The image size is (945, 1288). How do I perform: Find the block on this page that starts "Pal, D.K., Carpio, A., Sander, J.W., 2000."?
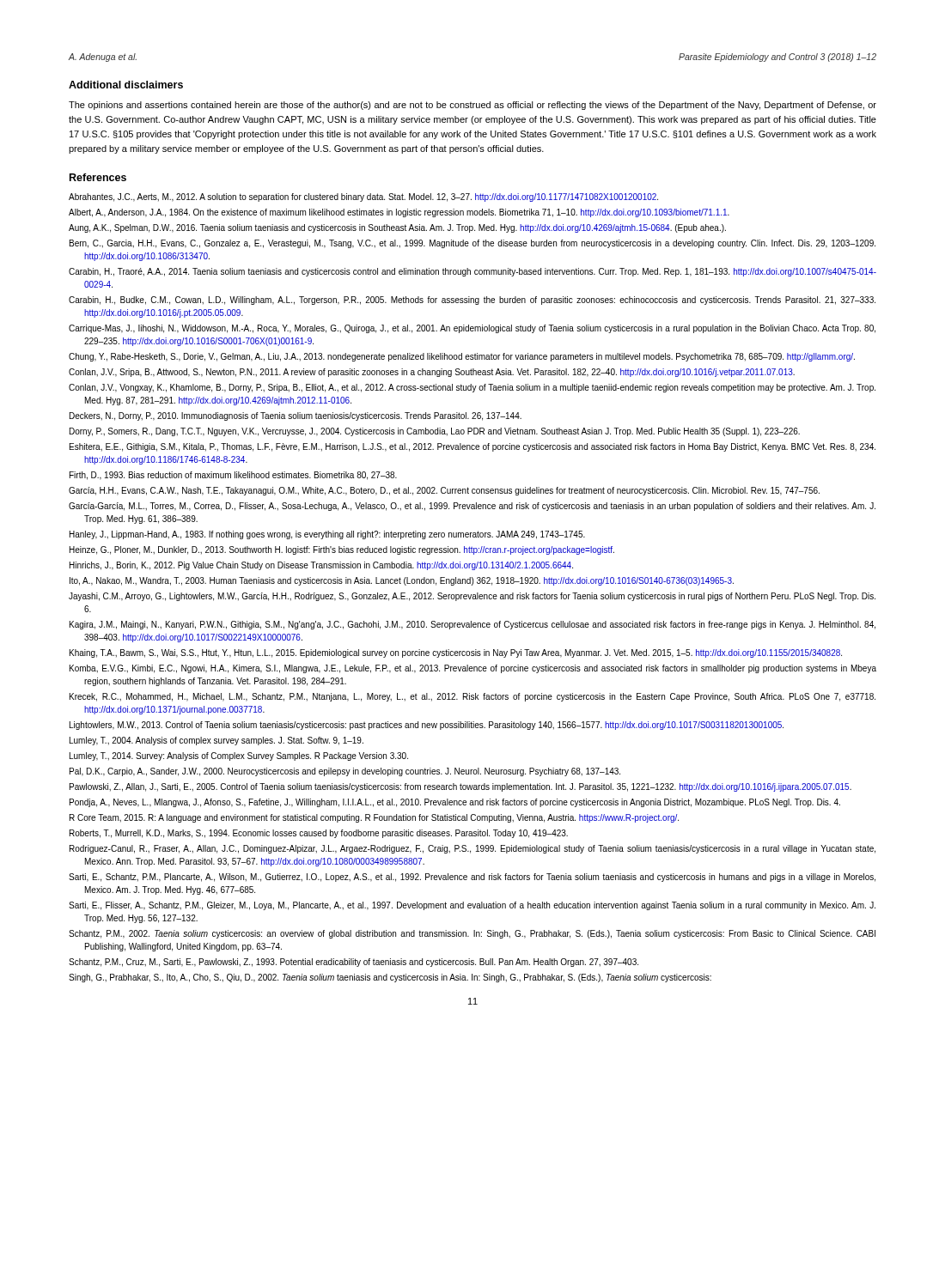point(472,772)
